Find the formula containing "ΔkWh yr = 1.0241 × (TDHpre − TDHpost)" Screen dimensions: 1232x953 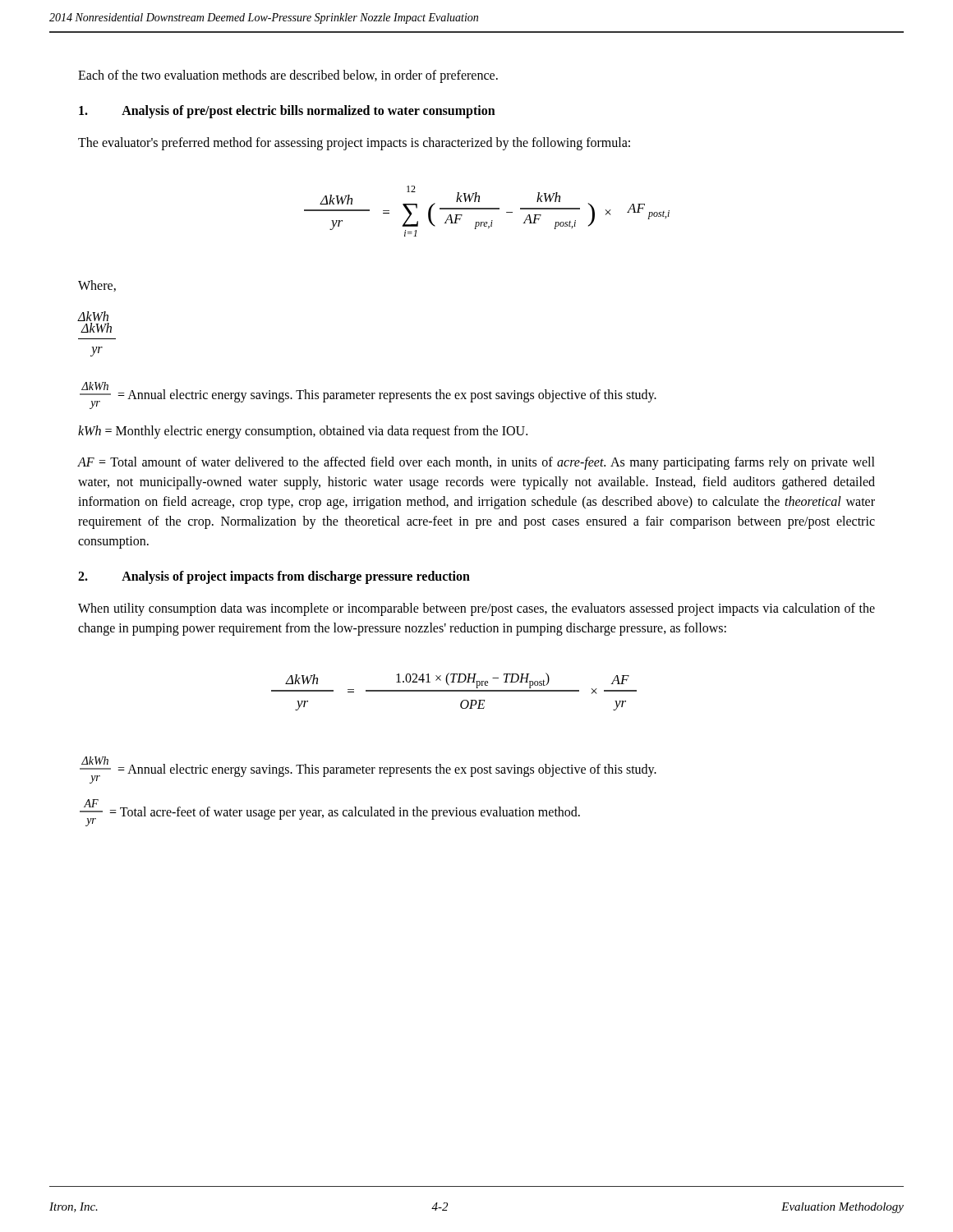476,694
